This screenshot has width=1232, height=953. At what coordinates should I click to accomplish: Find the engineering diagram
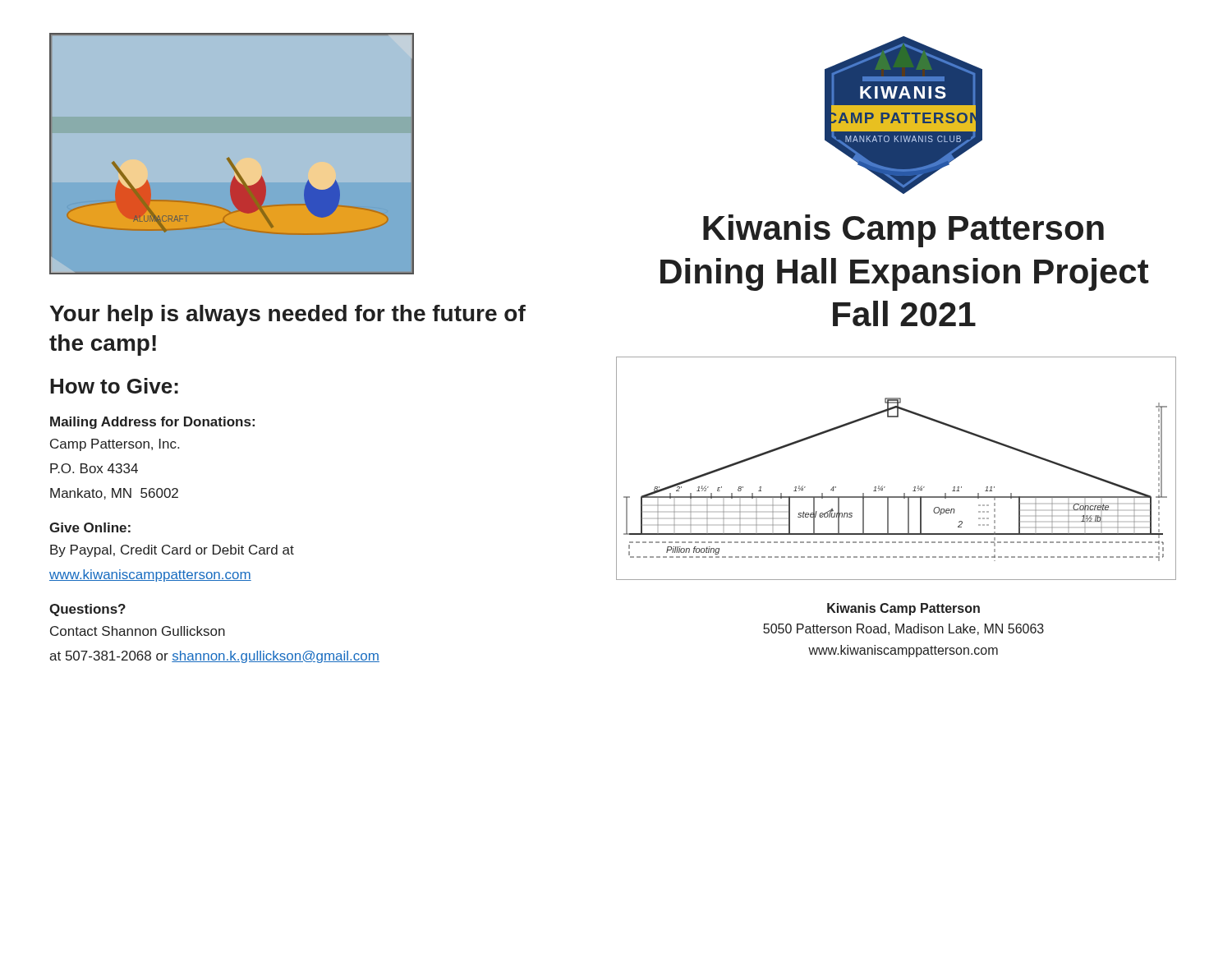point(896,468)
